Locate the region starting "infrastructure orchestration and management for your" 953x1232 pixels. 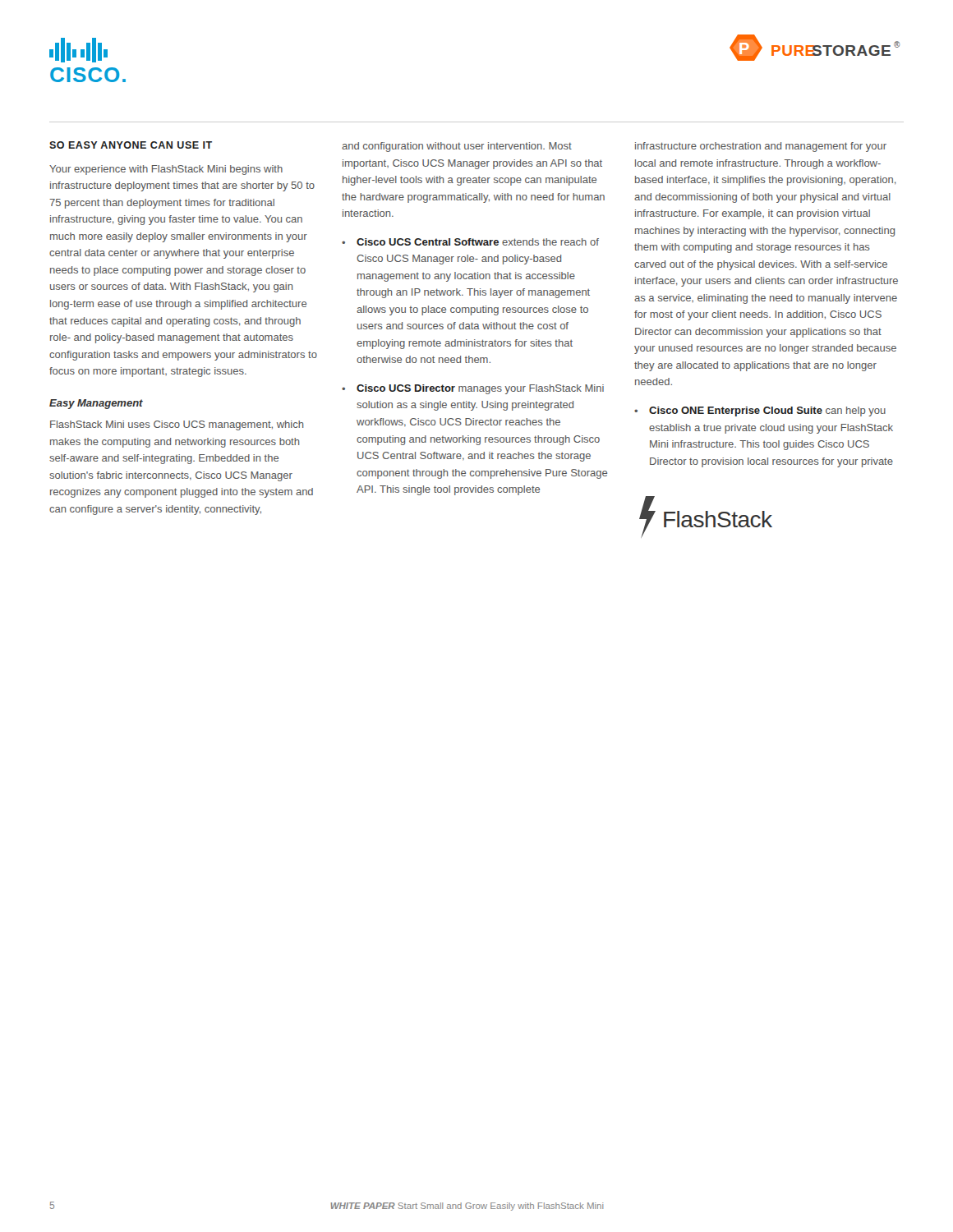pos(769,264)
